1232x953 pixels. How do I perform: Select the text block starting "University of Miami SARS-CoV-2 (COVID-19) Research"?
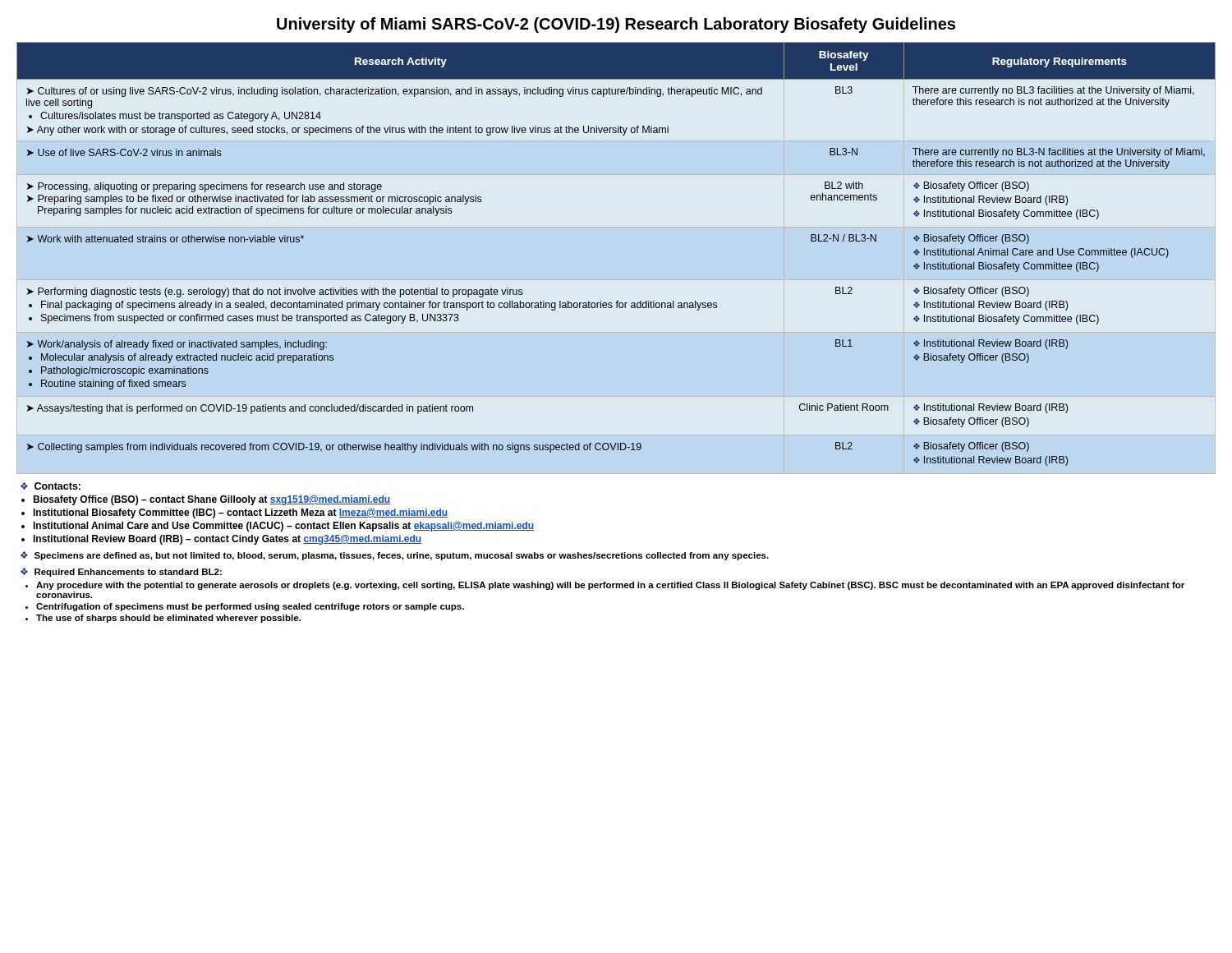pyautogui.click(x=616, y=24)
